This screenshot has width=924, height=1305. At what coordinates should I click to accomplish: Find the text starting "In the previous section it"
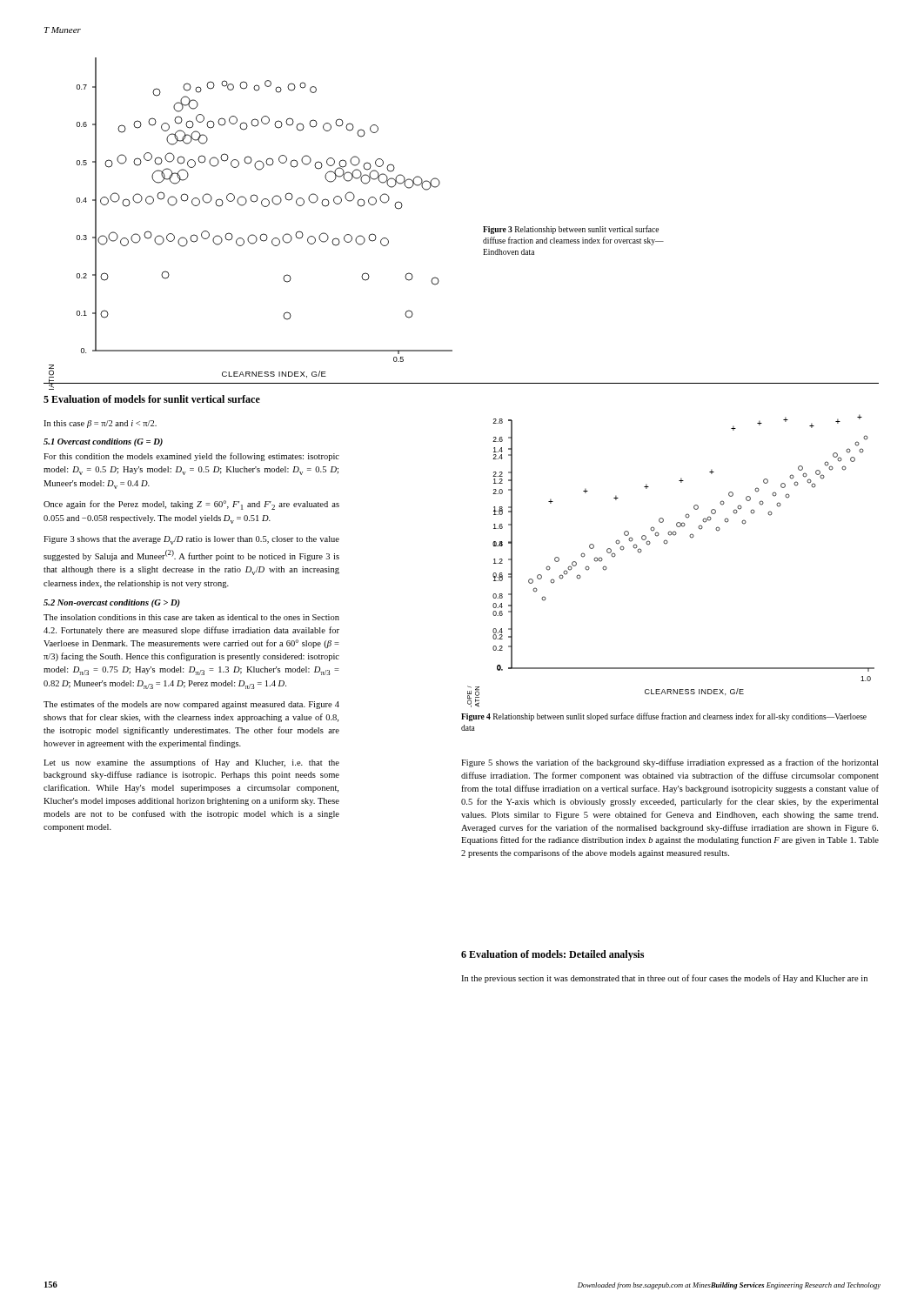tap(664, 978)
